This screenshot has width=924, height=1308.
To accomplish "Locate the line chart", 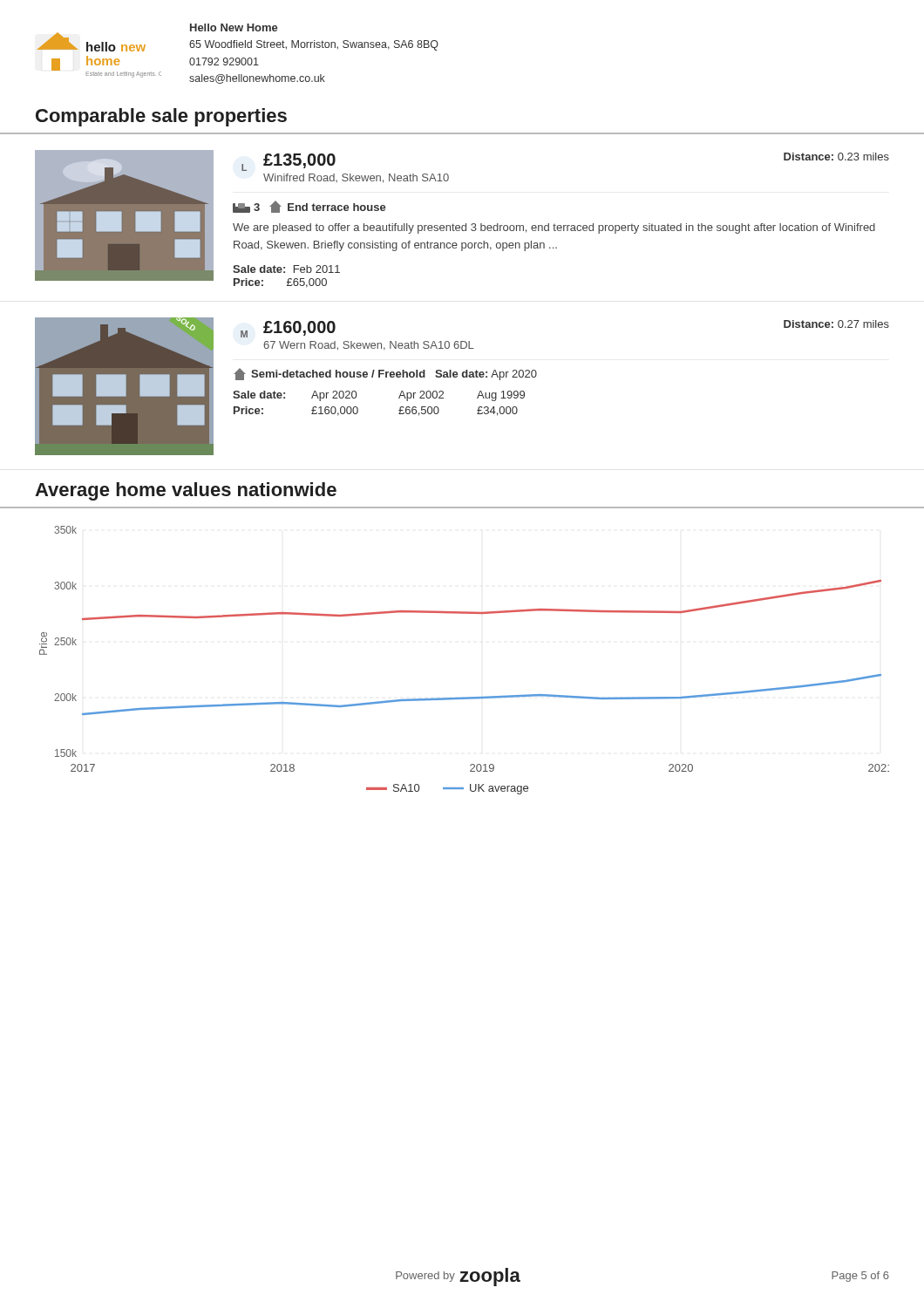I will point(462,658).
